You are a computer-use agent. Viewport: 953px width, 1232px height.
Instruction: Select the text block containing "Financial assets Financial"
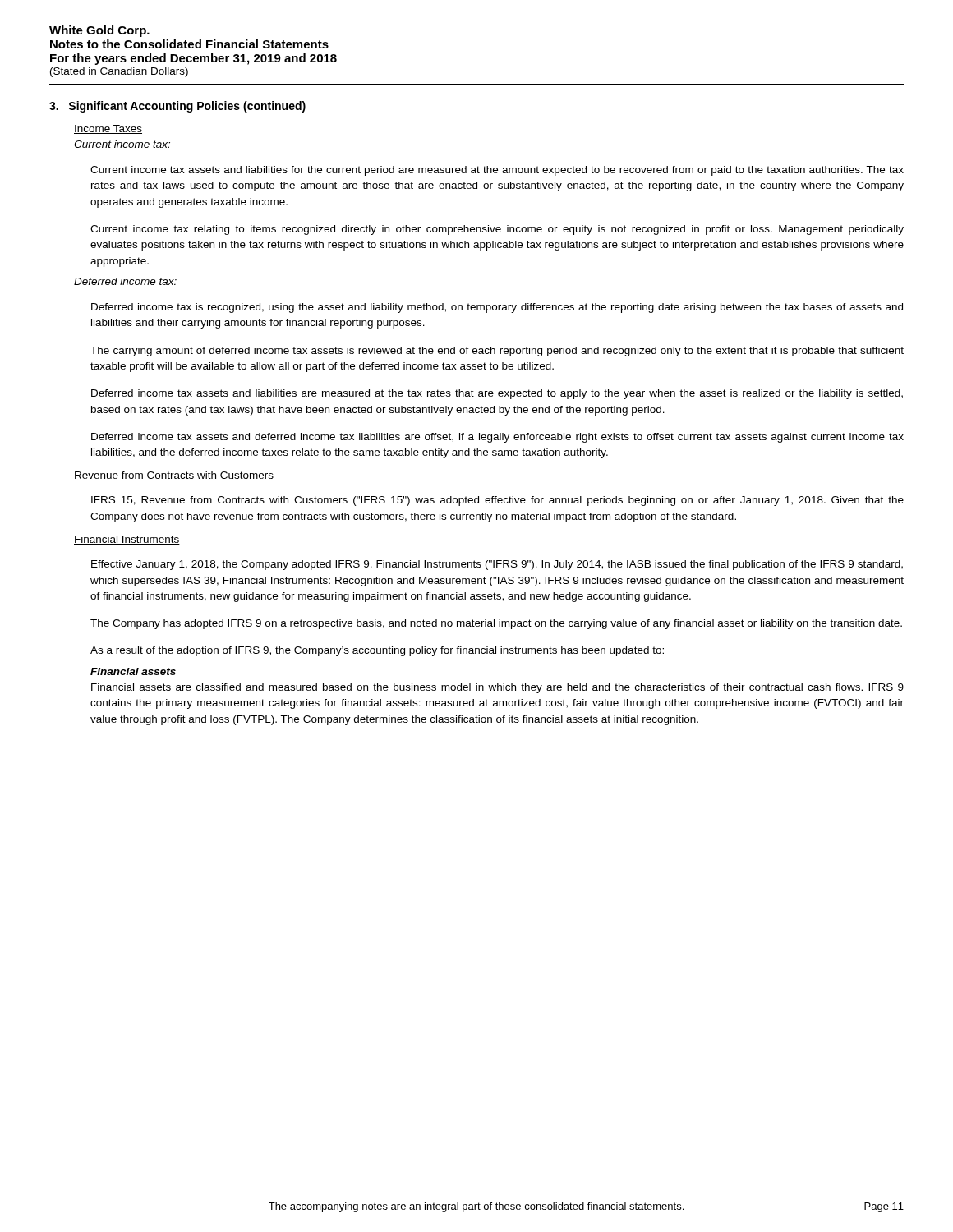(497, 696)
